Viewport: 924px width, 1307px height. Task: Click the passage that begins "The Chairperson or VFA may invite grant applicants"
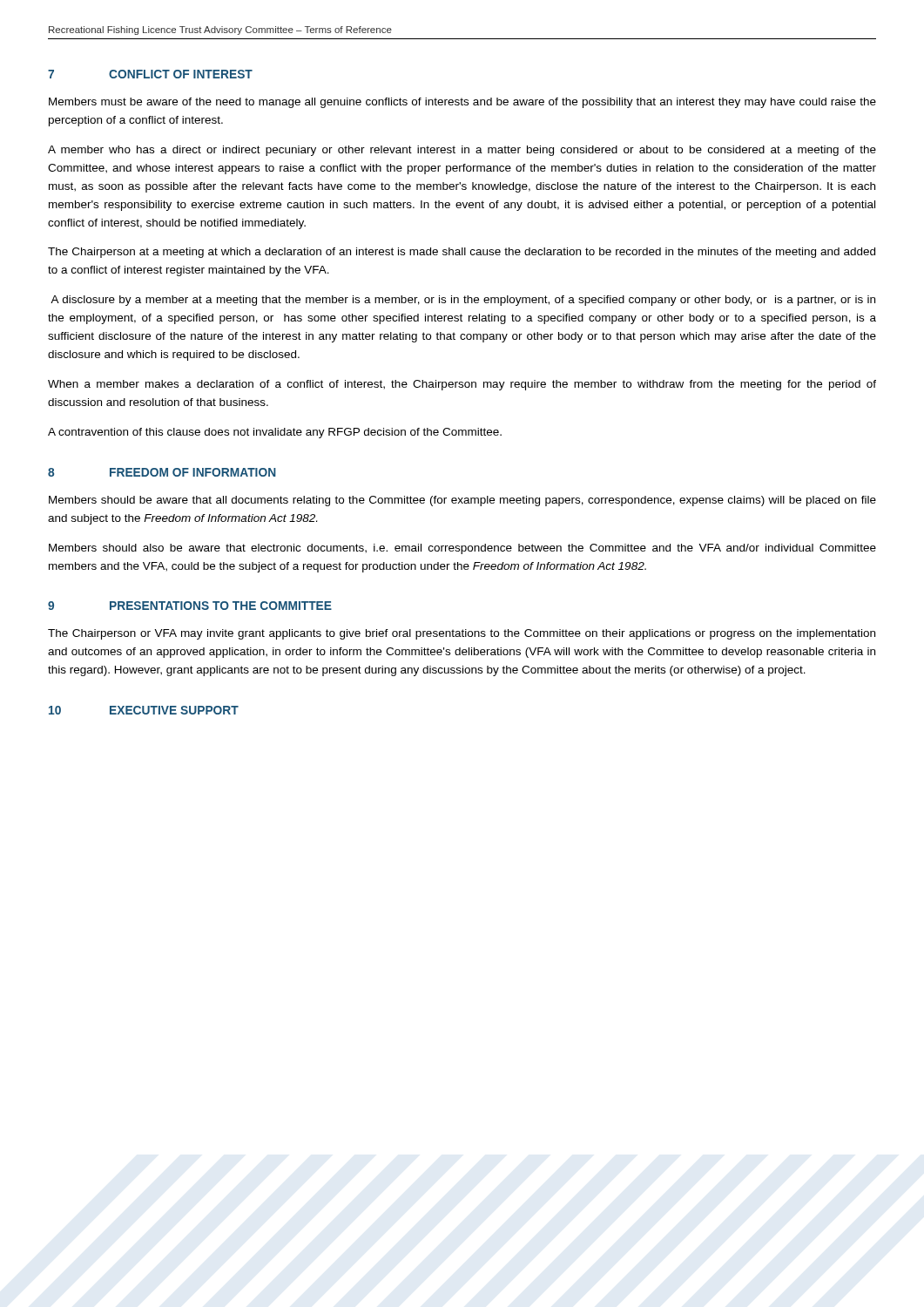tap(462, 652)
